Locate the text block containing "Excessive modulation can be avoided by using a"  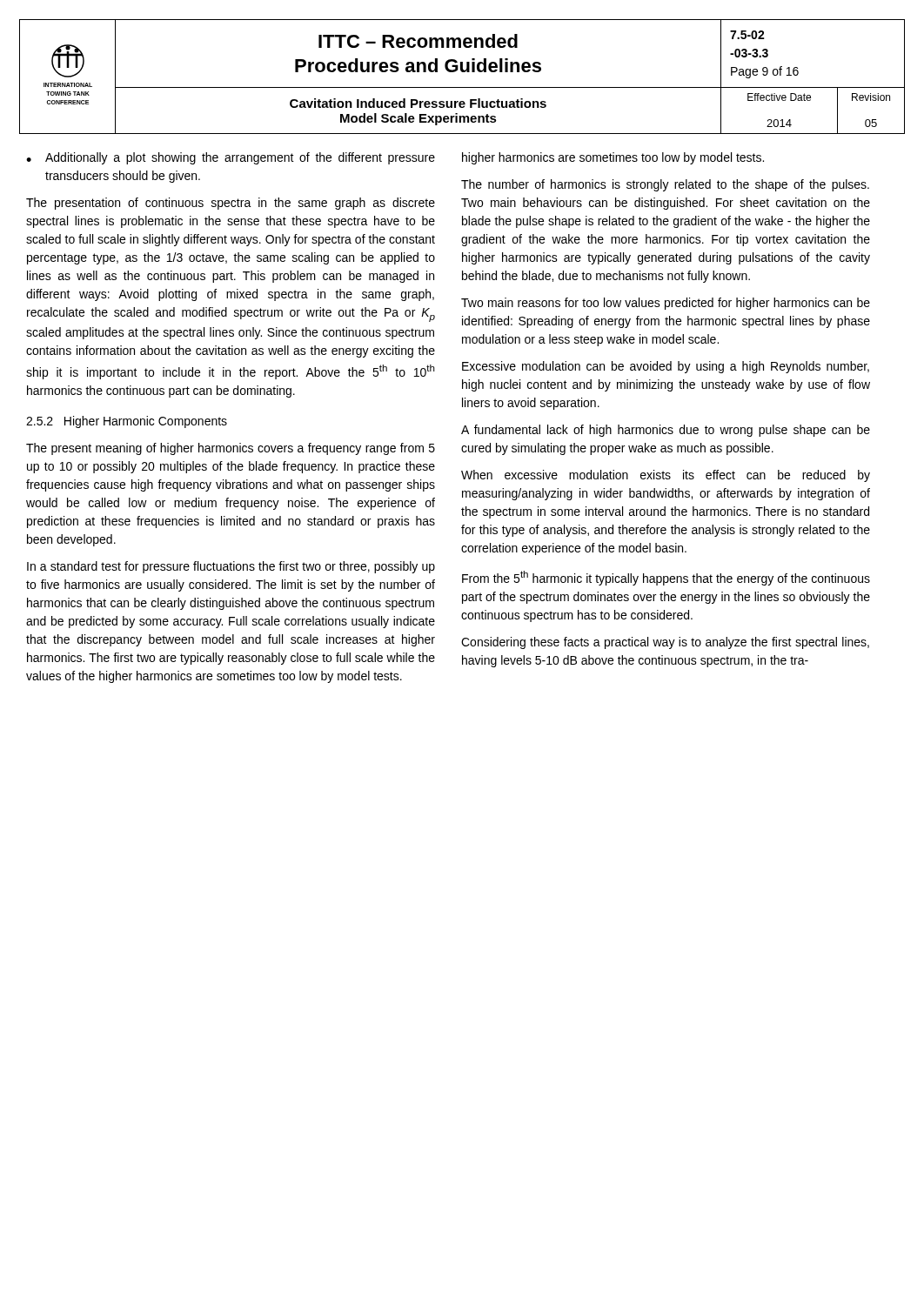(666, 385)
